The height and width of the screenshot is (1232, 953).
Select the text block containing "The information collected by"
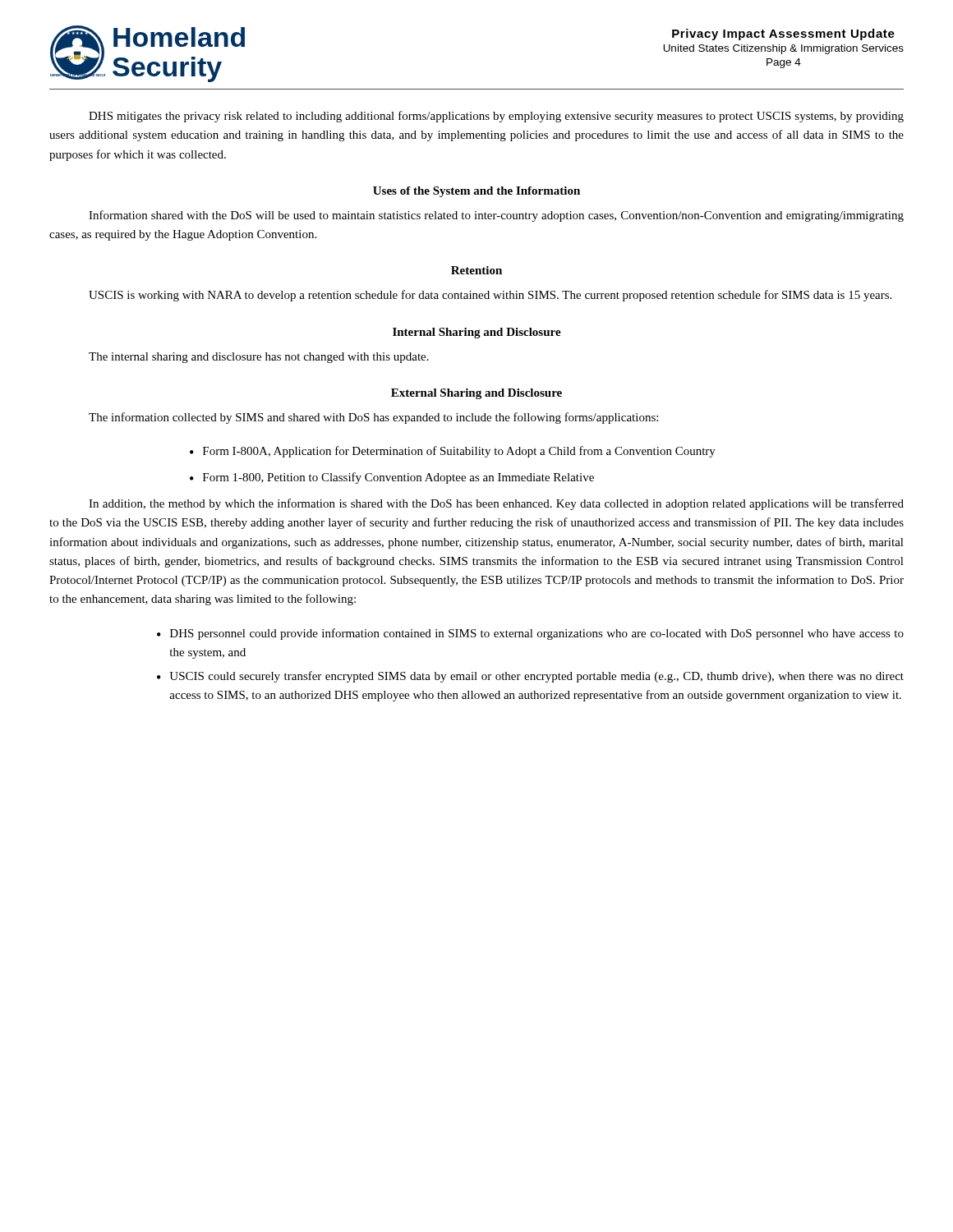[x=374, y=417]
